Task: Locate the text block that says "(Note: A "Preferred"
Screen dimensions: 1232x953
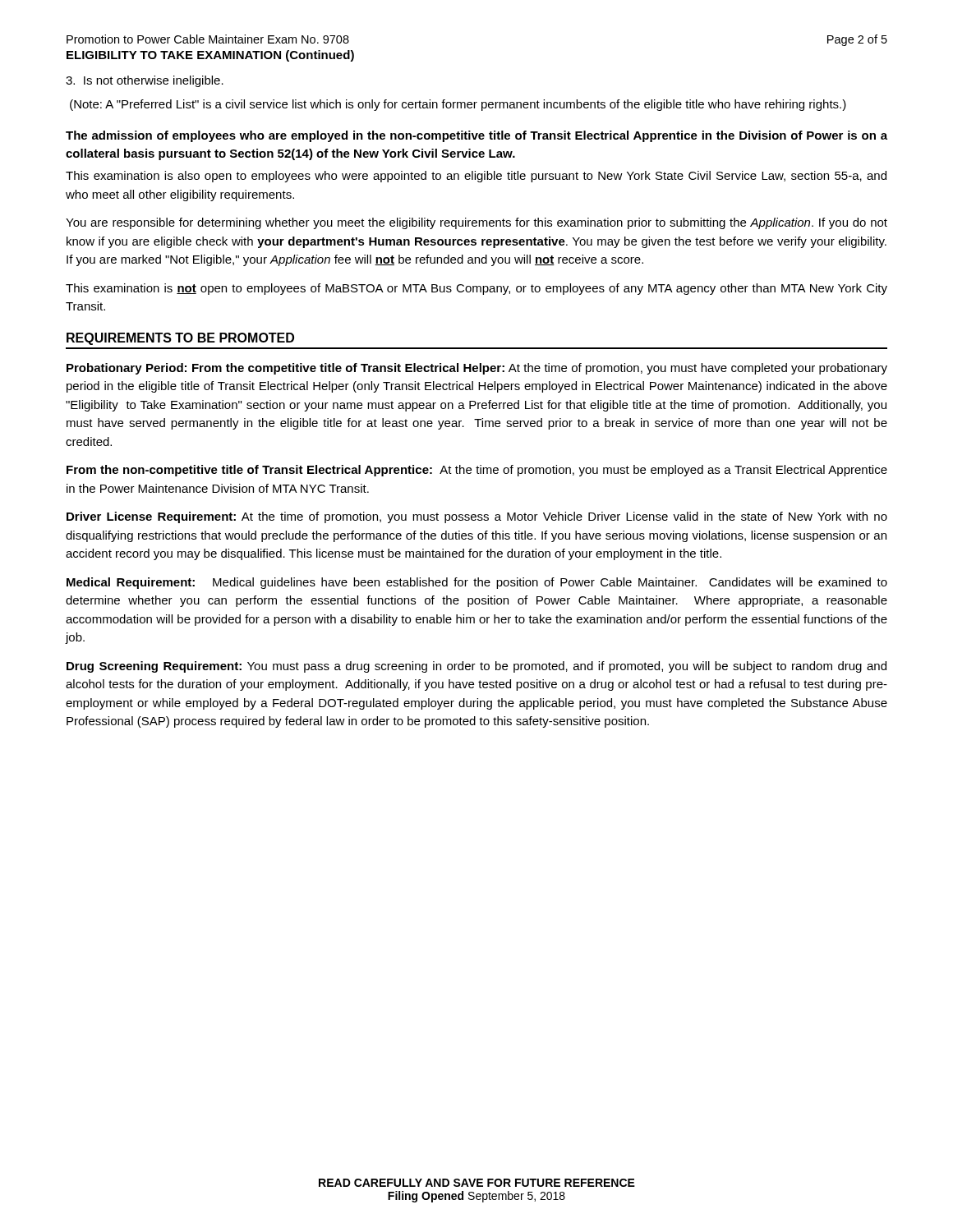Action: [x=456, y=104]
